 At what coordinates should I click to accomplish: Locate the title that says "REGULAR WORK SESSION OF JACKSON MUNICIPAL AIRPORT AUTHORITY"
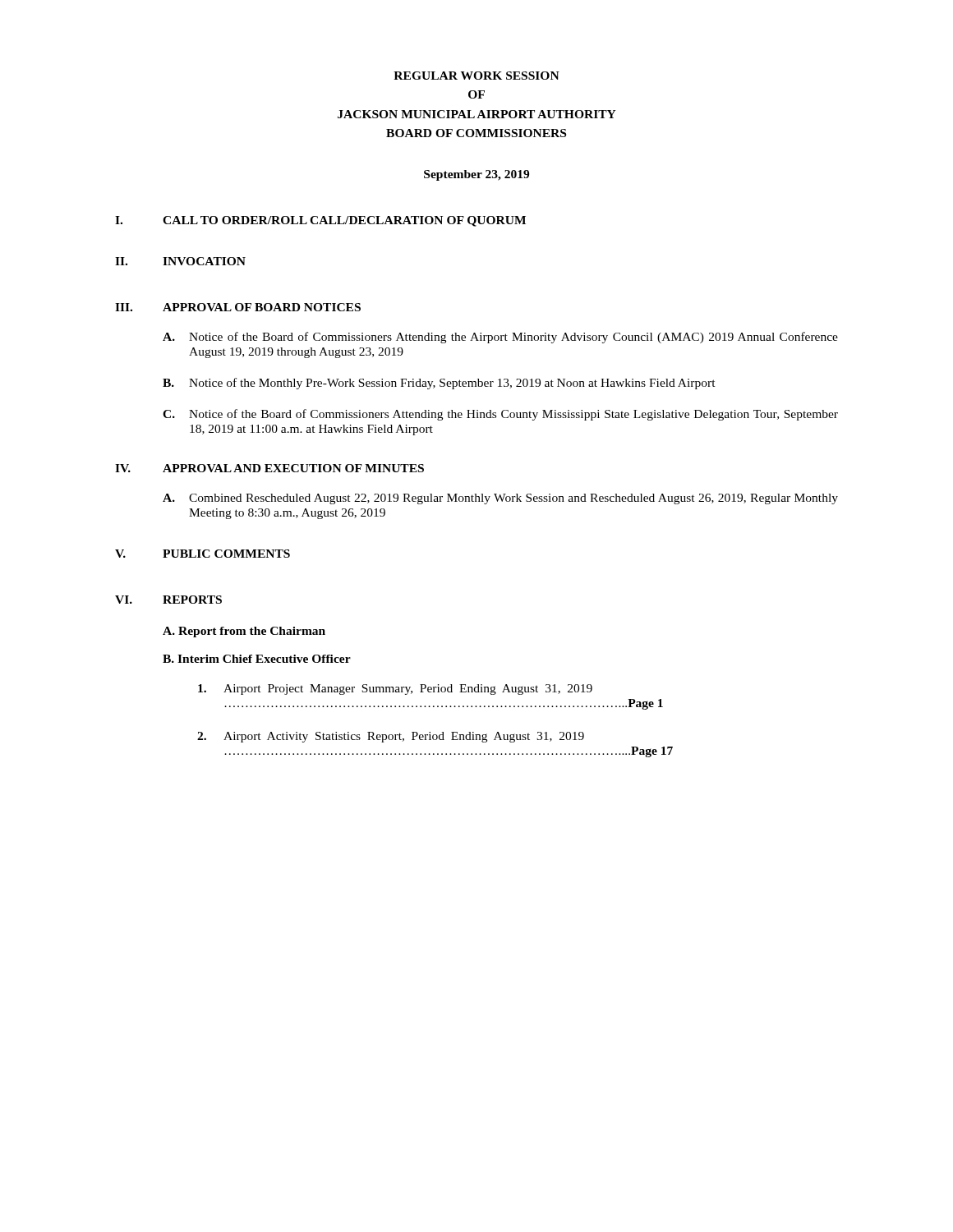[476, 104]
